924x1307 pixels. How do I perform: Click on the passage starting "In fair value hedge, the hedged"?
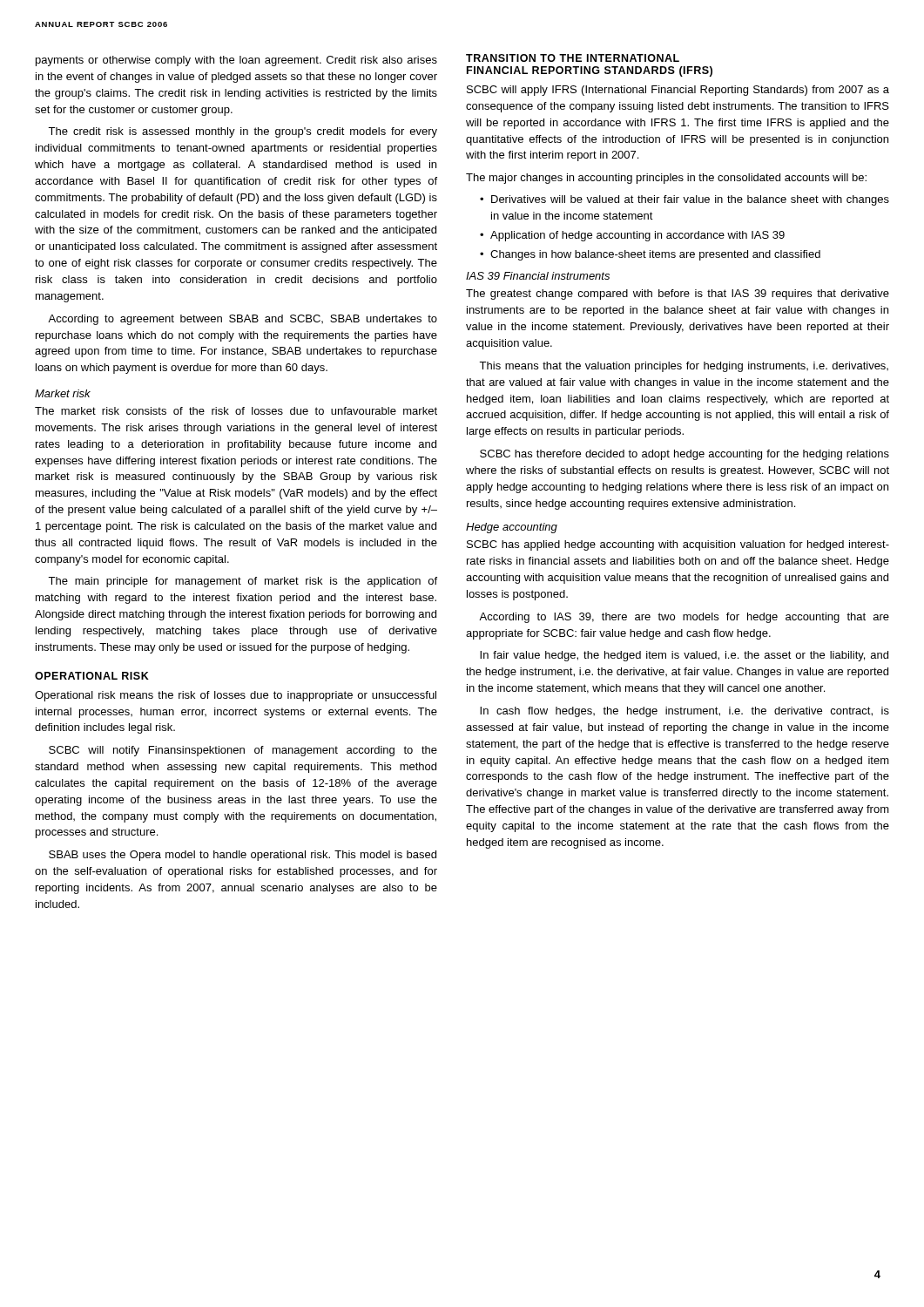click(x=678, y=672)
